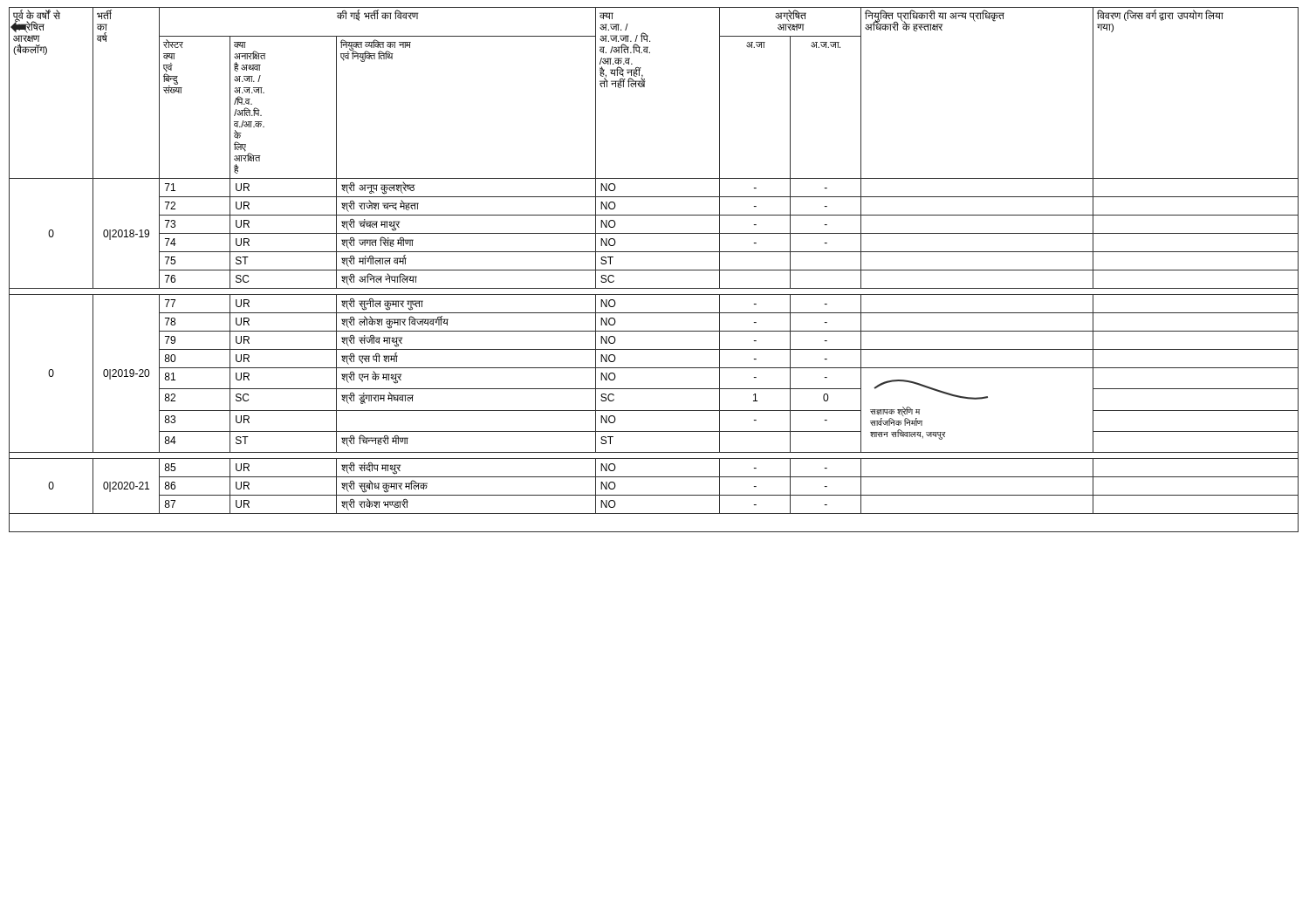Viewport: 1309px width, 924px height.
Task: Click on the table containing "श्री चंचल माथुर"
Action: [654, 270]
